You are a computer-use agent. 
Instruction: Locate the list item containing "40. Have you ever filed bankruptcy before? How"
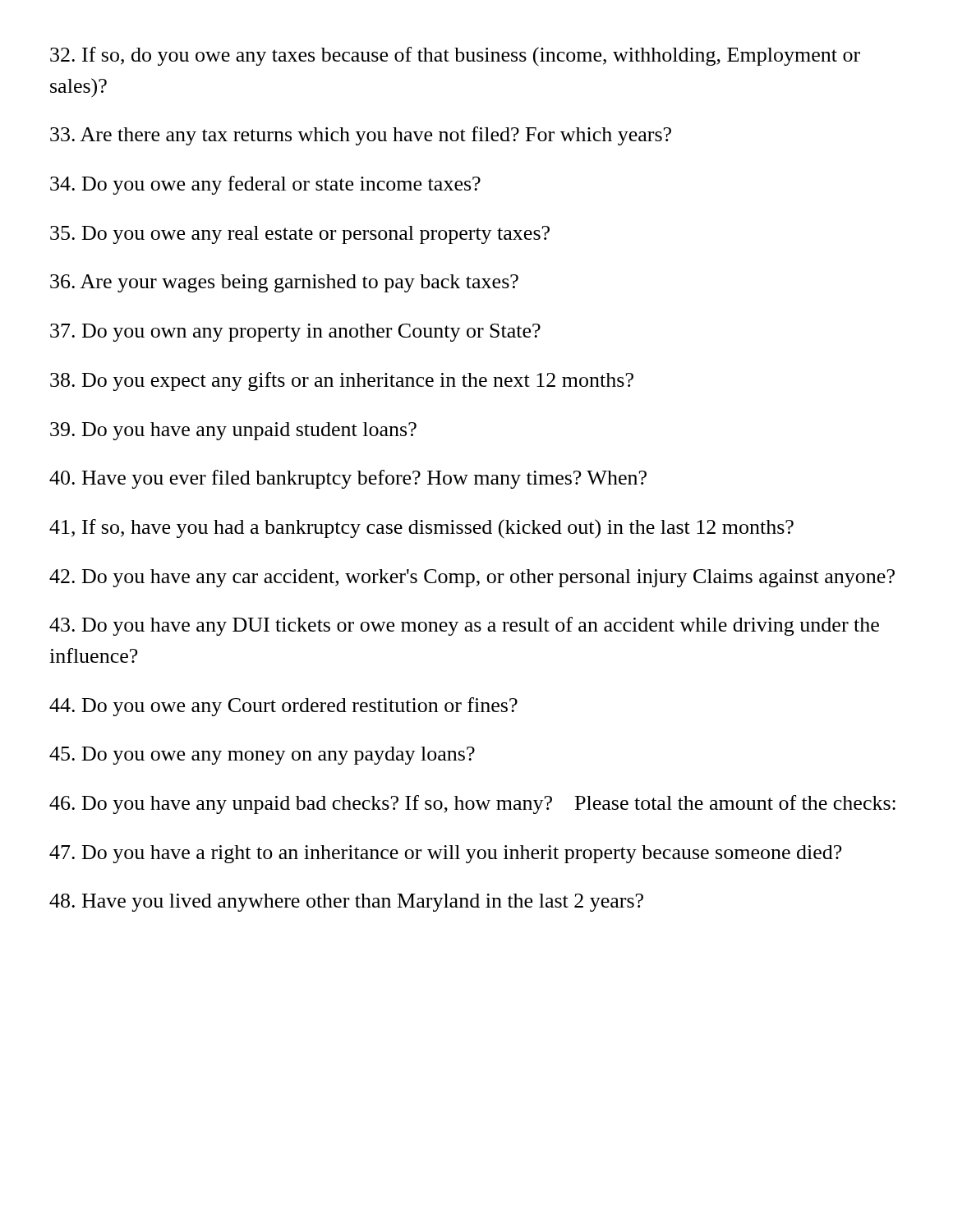(348, 478)
